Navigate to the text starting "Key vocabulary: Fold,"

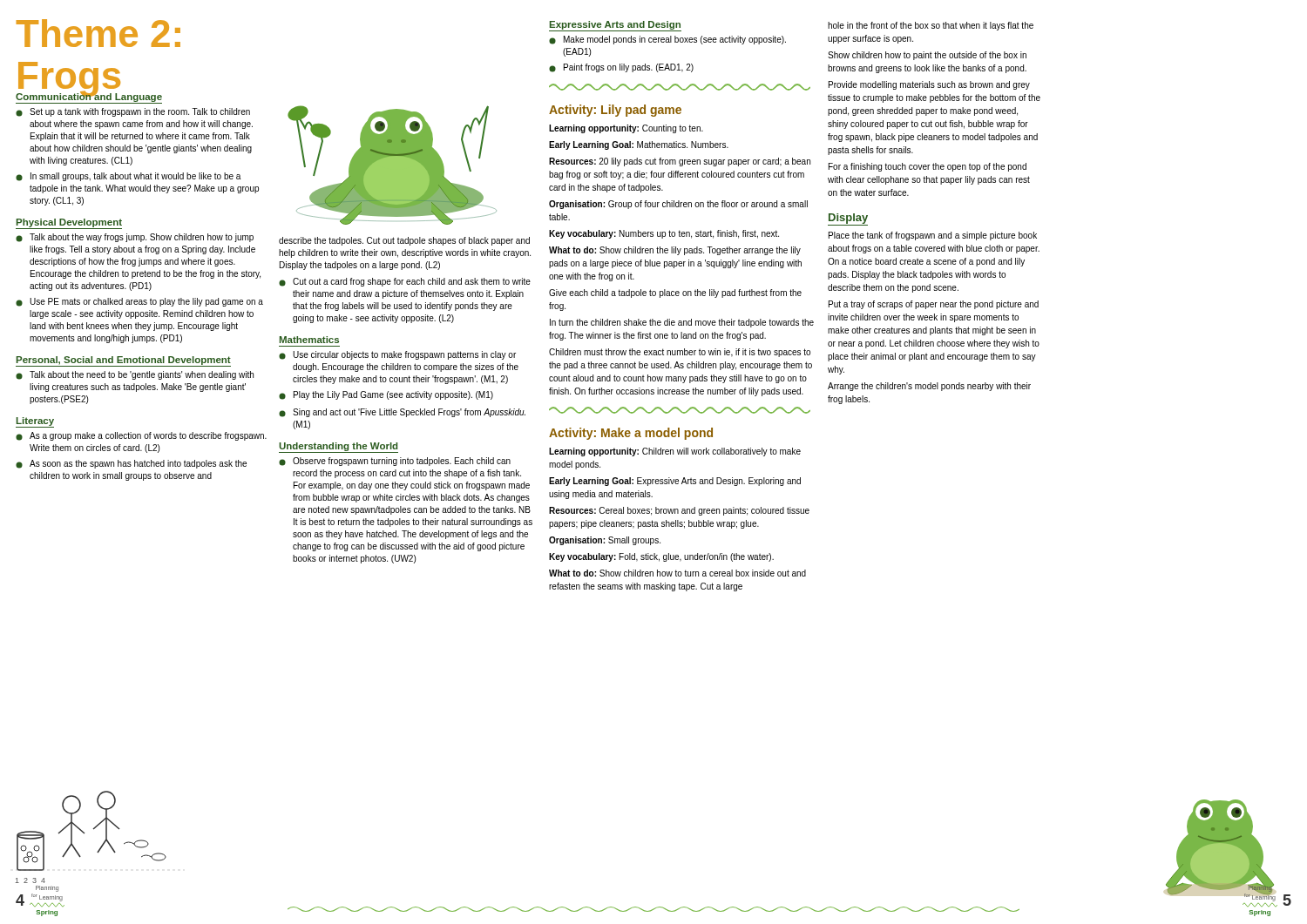click(x=662, y=557)
